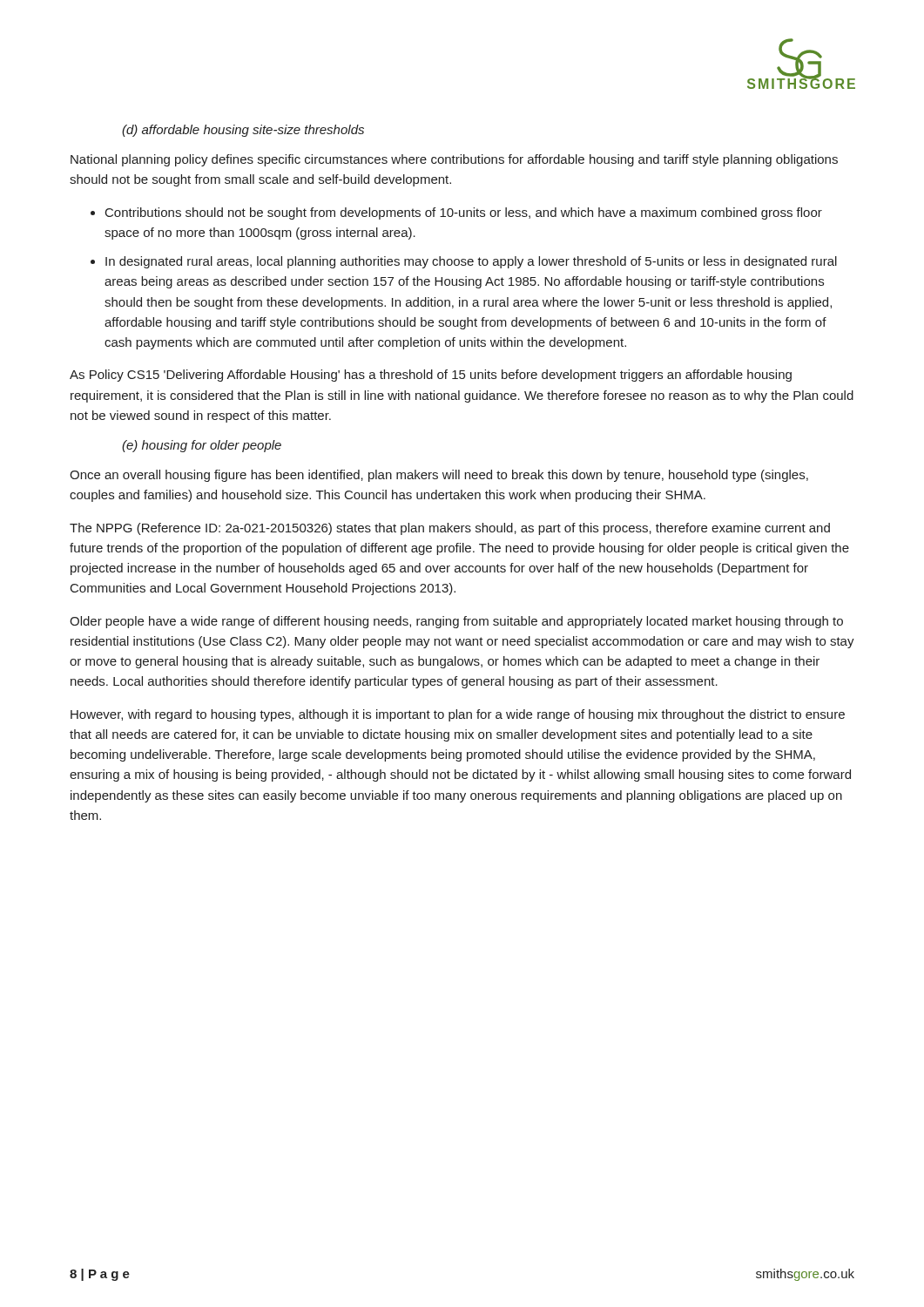Image resolution: width=924 pixels, height=1307 pixels.
Task: Select the text block that says "Once an overall housing figure has"
Action: click(x=439, y=485)
